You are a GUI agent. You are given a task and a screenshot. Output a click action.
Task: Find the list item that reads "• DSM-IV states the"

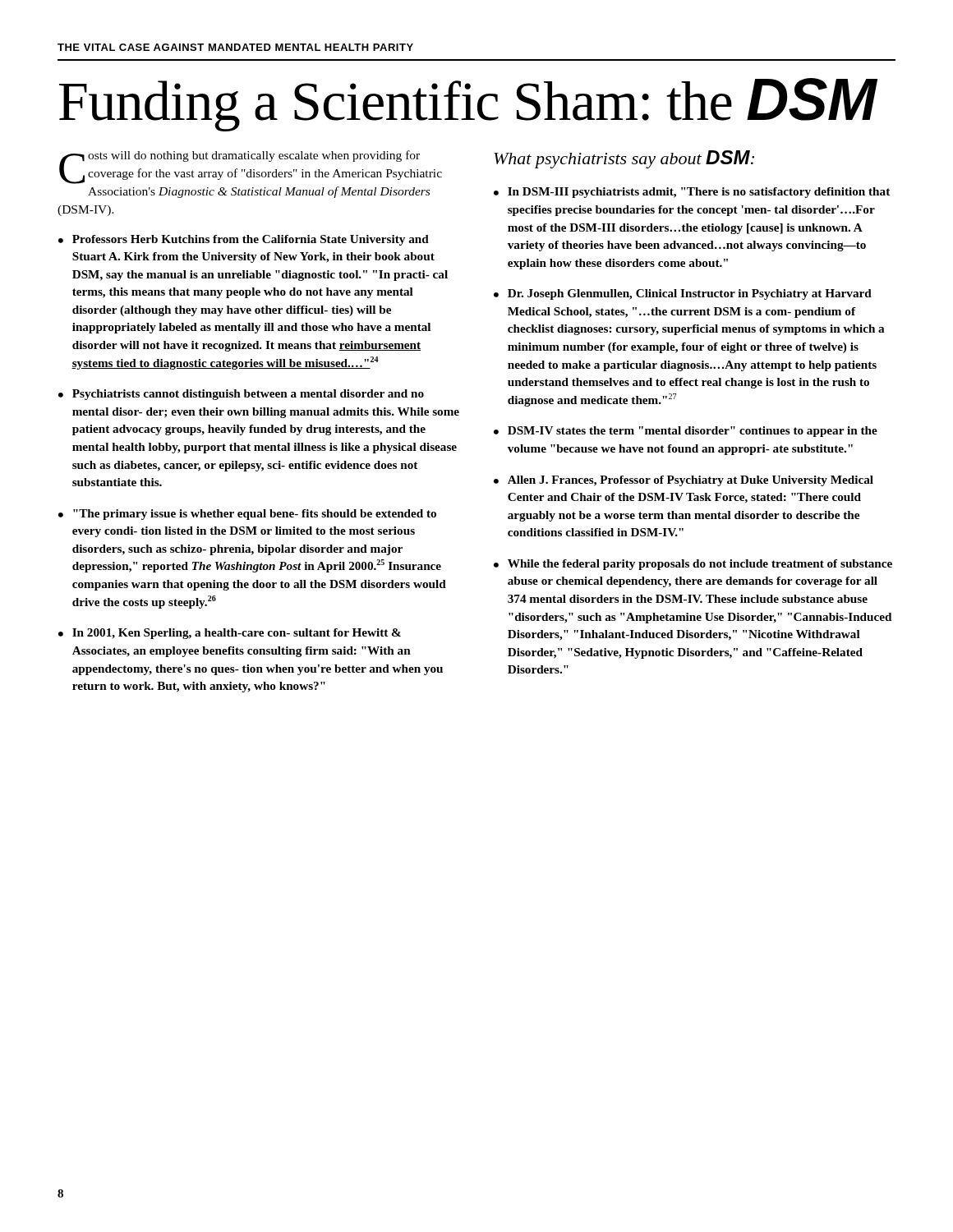694,439
